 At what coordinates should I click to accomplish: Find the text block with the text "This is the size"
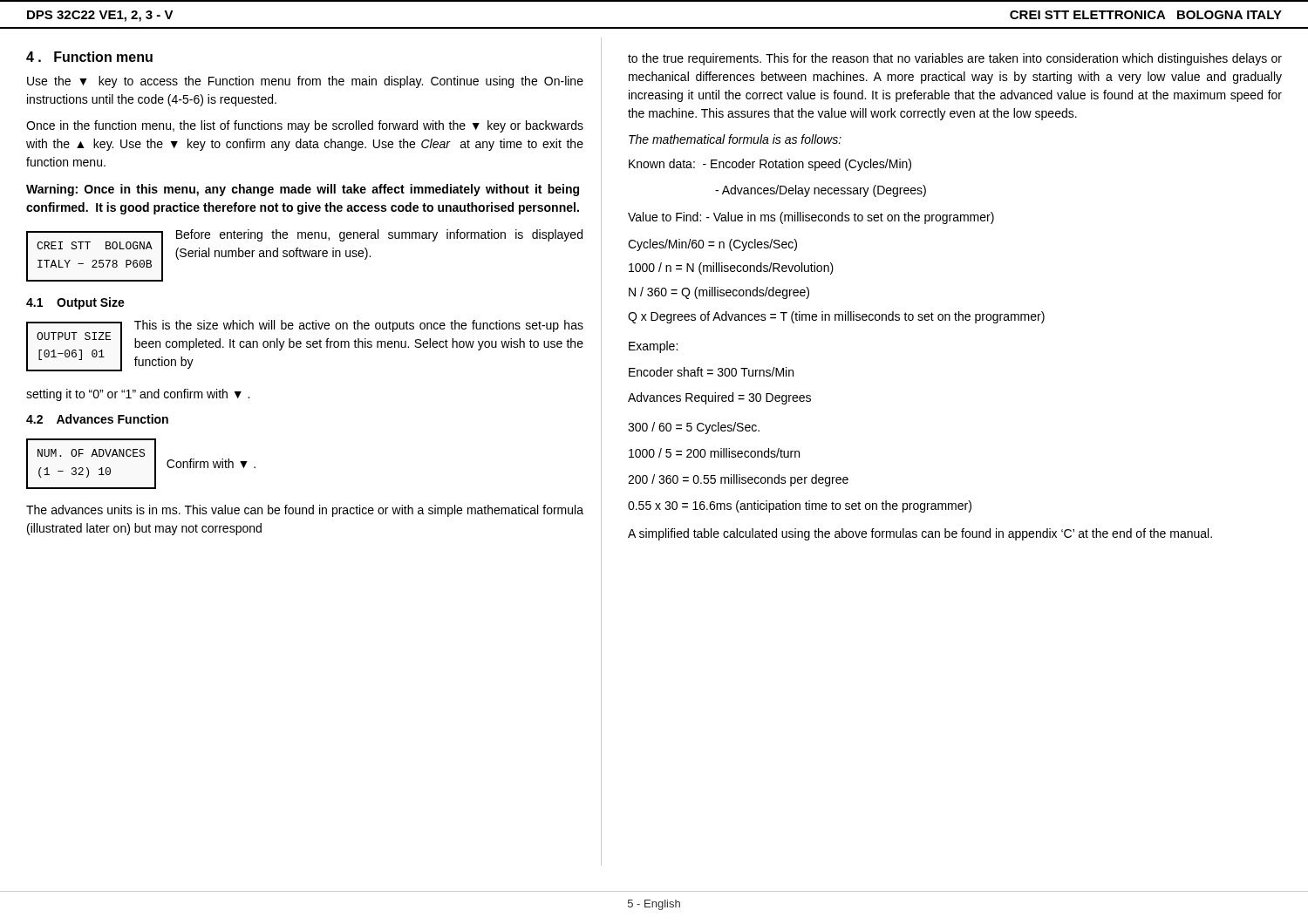359,344
